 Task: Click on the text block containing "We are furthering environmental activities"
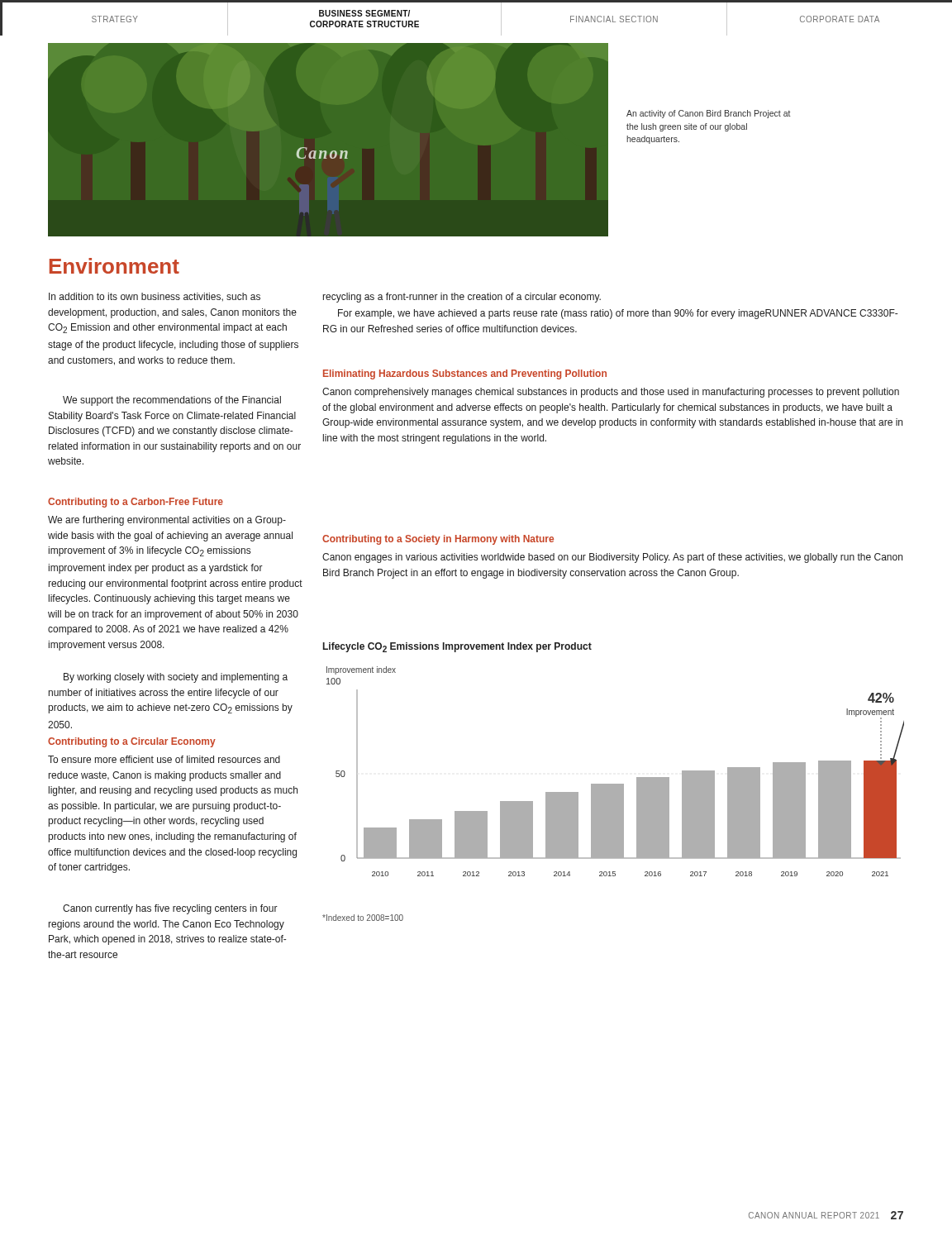(175, 582)
